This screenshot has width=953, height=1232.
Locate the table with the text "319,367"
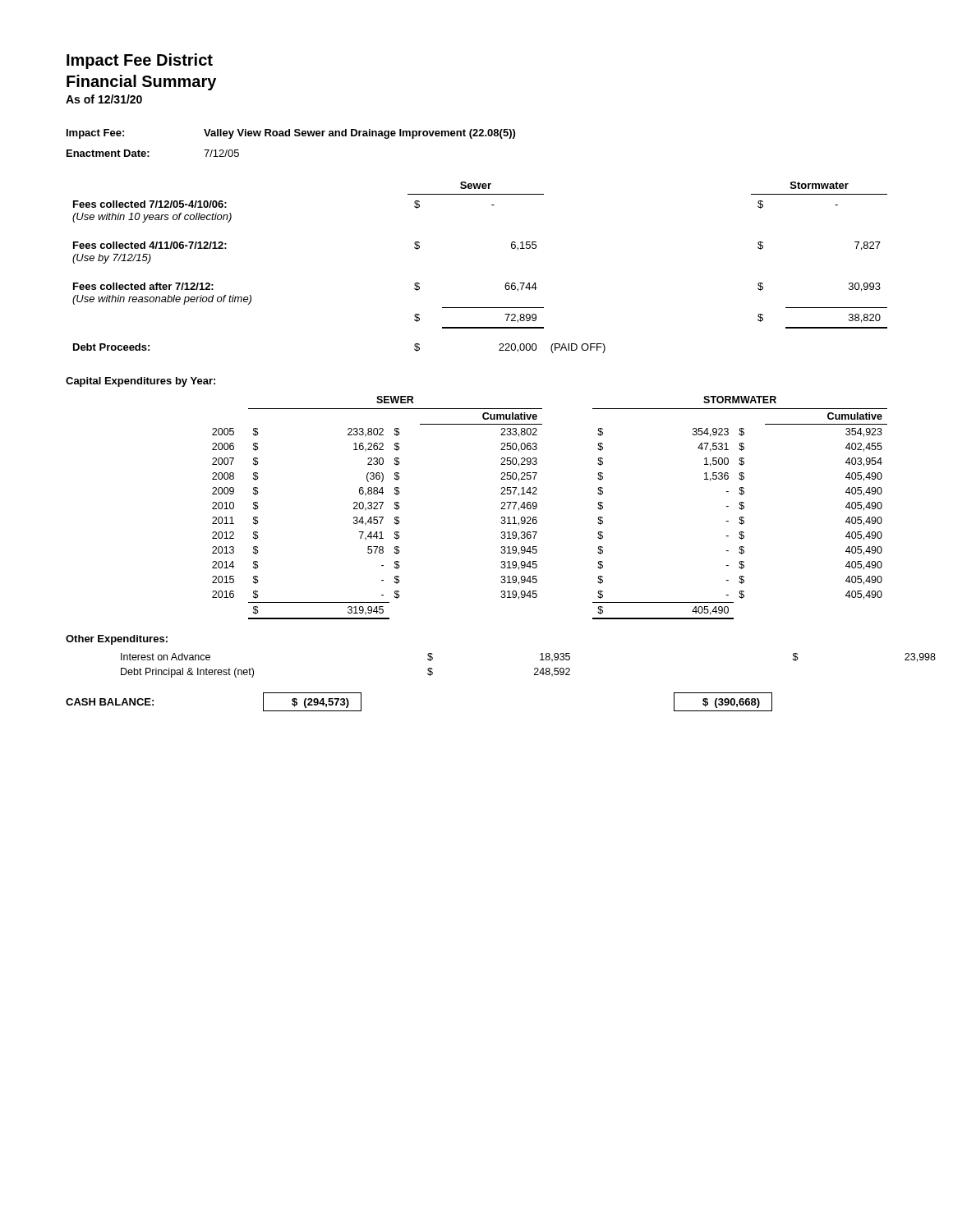click(476, 506)
